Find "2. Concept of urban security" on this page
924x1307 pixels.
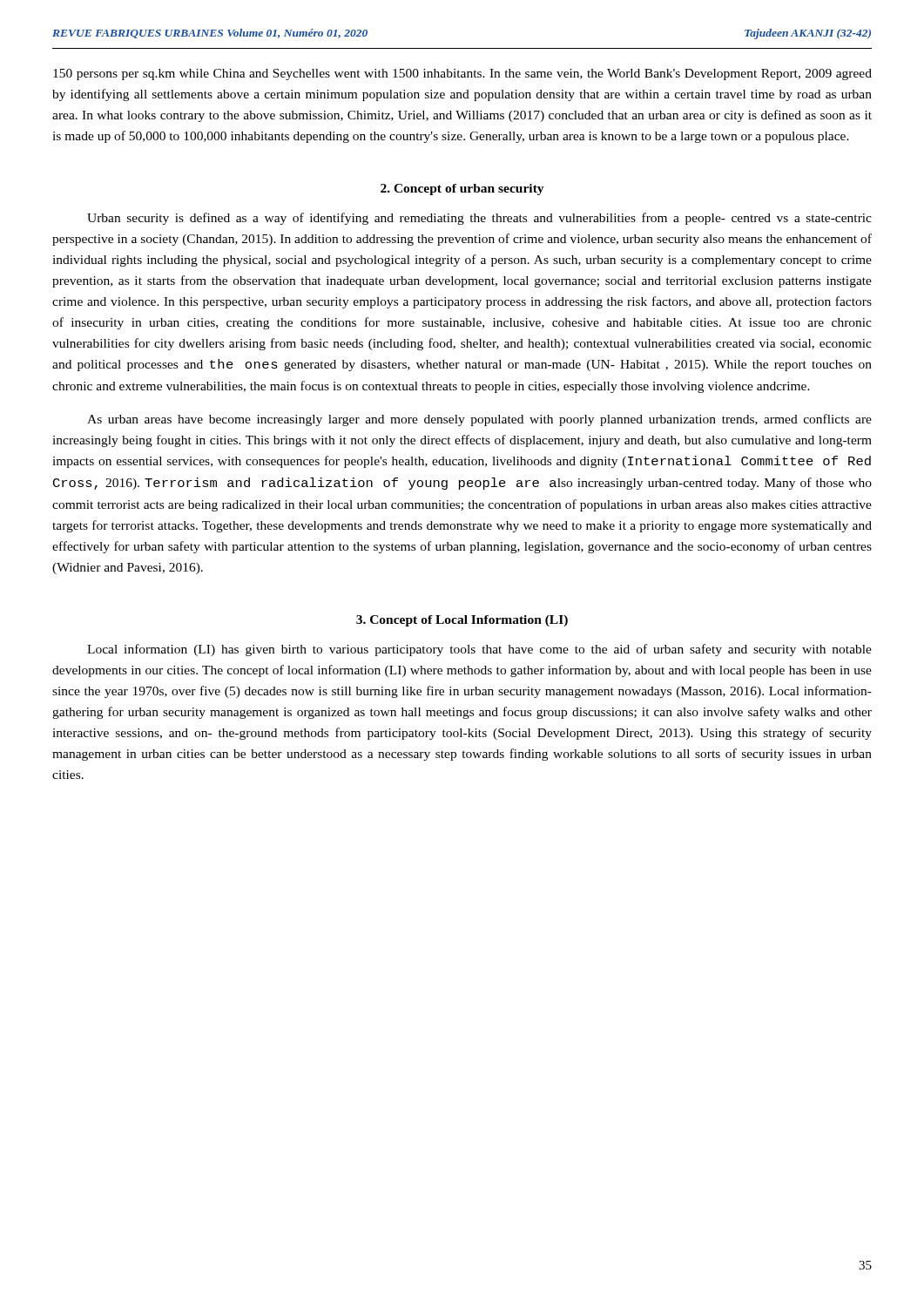tap(462, 188)
